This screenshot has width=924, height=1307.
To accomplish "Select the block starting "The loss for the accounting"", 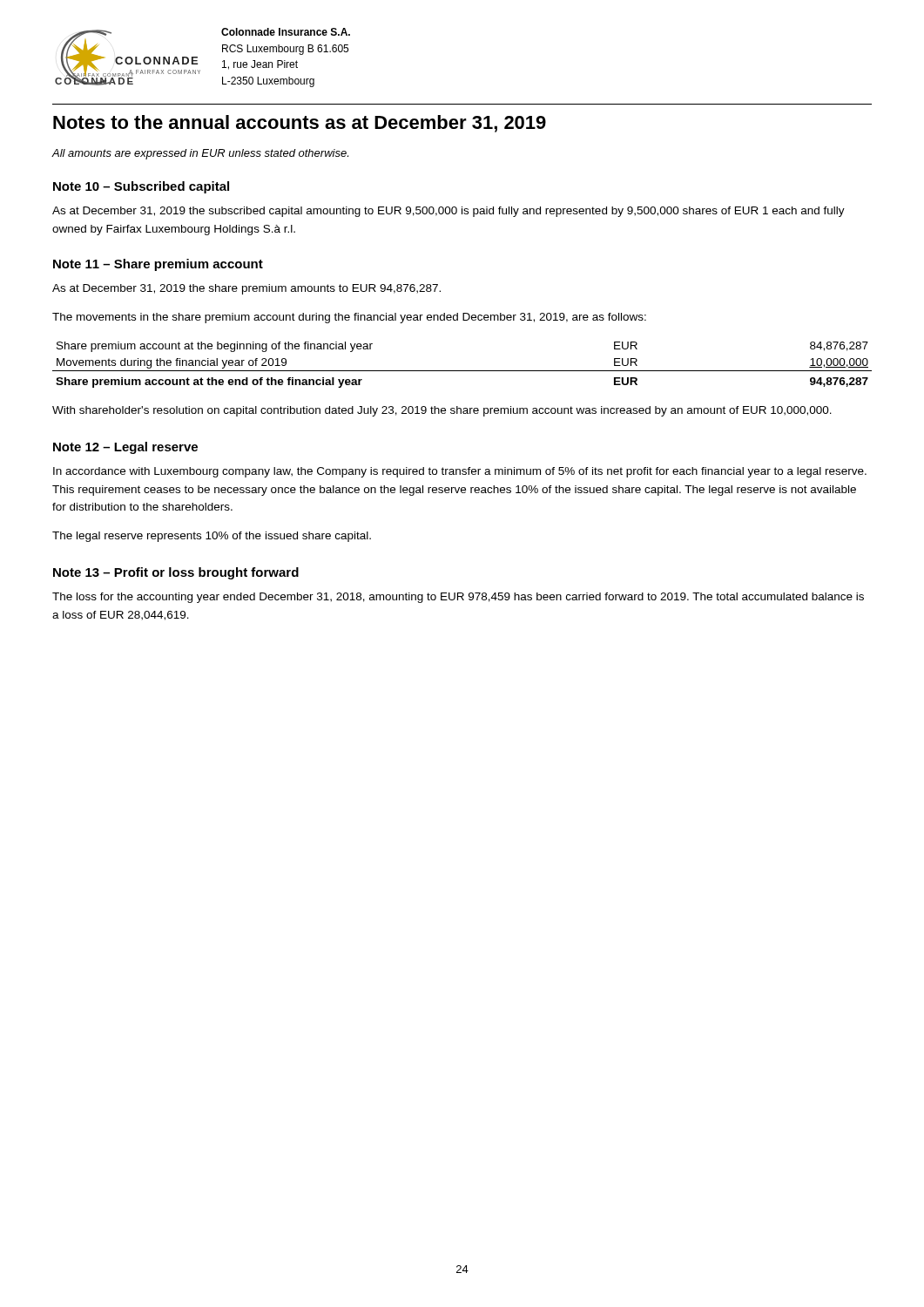I will click(458, 606).
